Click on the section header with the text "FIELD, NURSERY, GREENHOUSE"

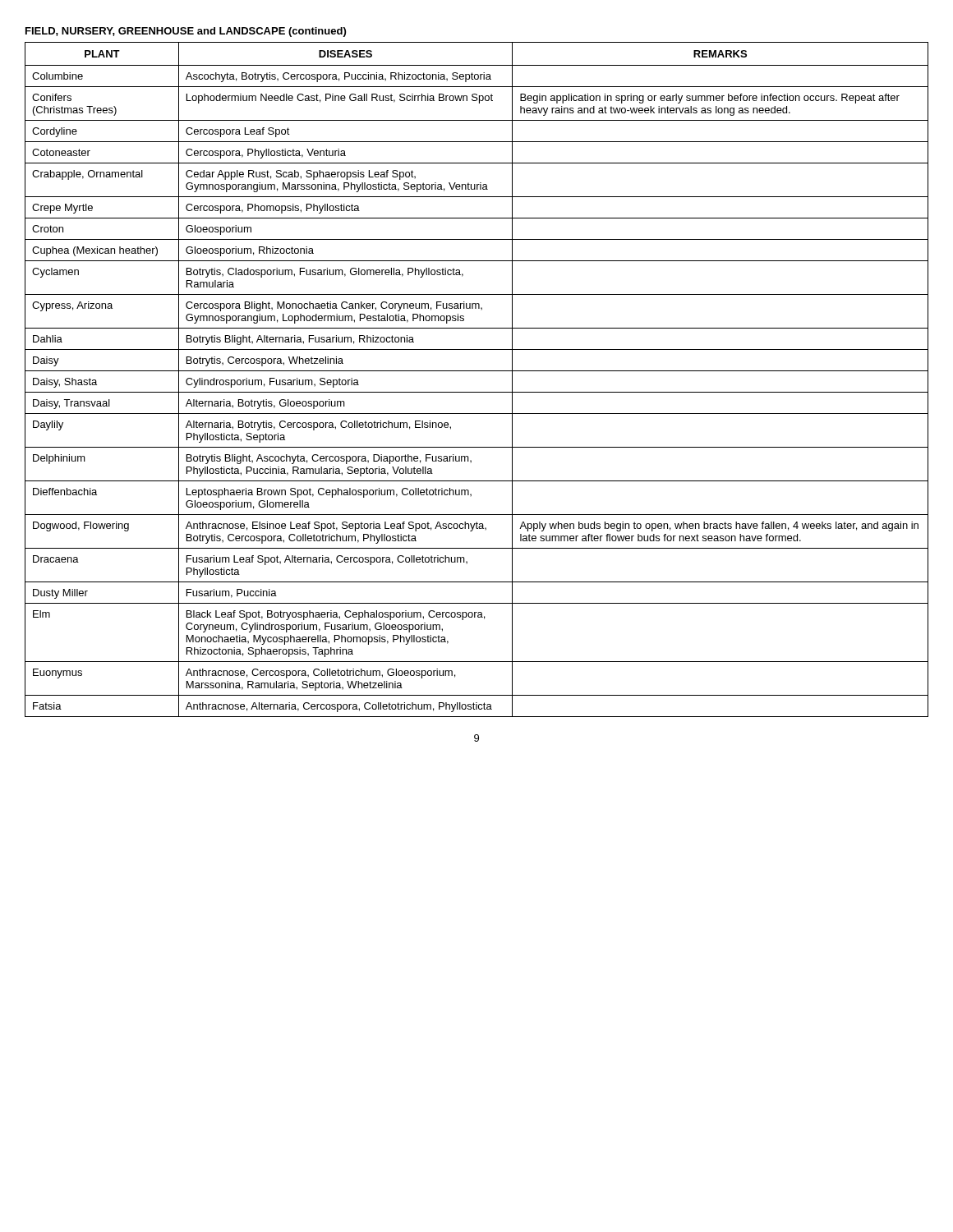[x=186, y=31]
